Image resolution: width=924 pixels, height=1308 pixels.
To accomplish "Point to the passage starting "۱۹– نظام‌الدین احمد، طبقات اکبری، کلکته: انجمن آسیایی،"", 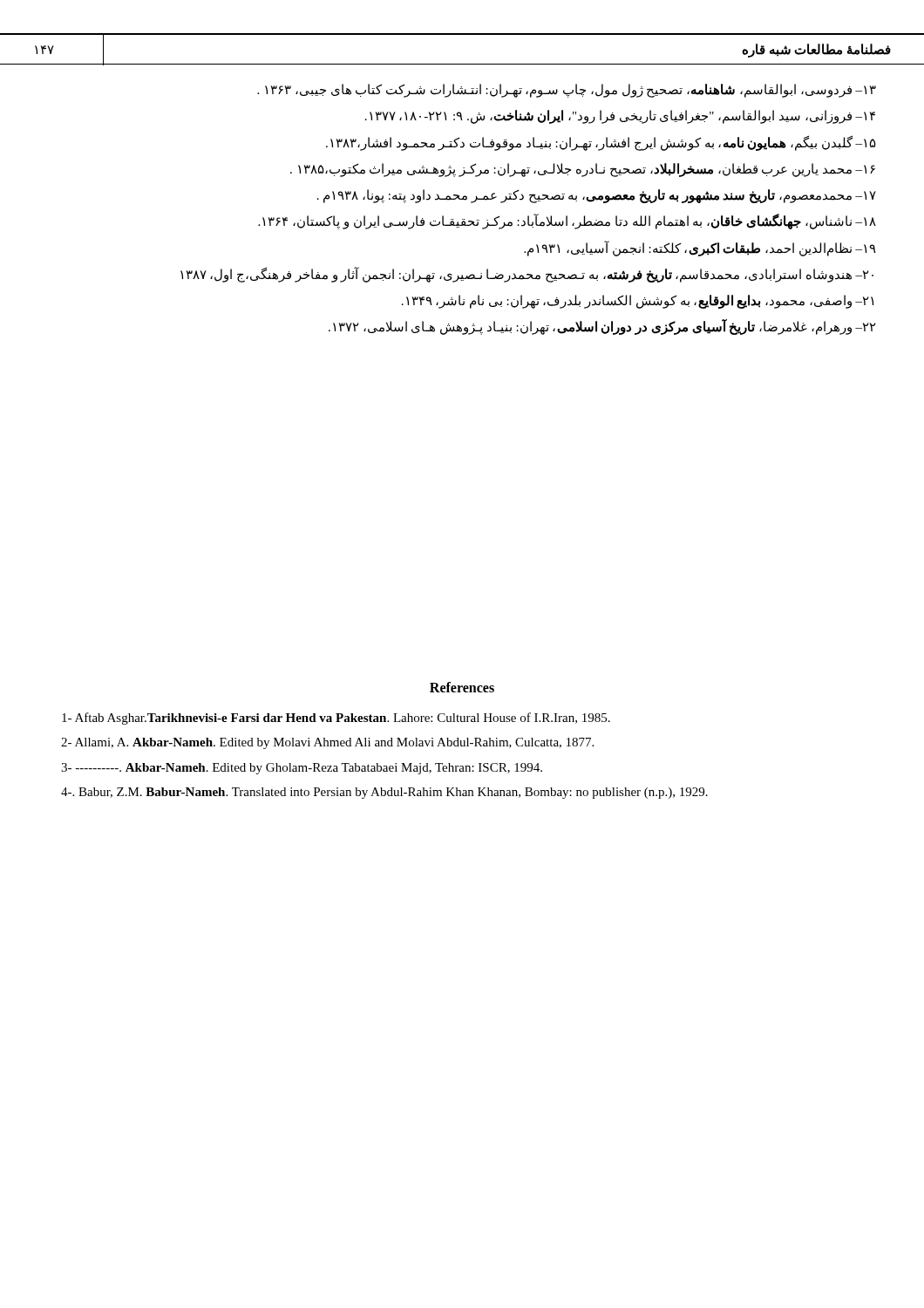I will pos(700,248).
